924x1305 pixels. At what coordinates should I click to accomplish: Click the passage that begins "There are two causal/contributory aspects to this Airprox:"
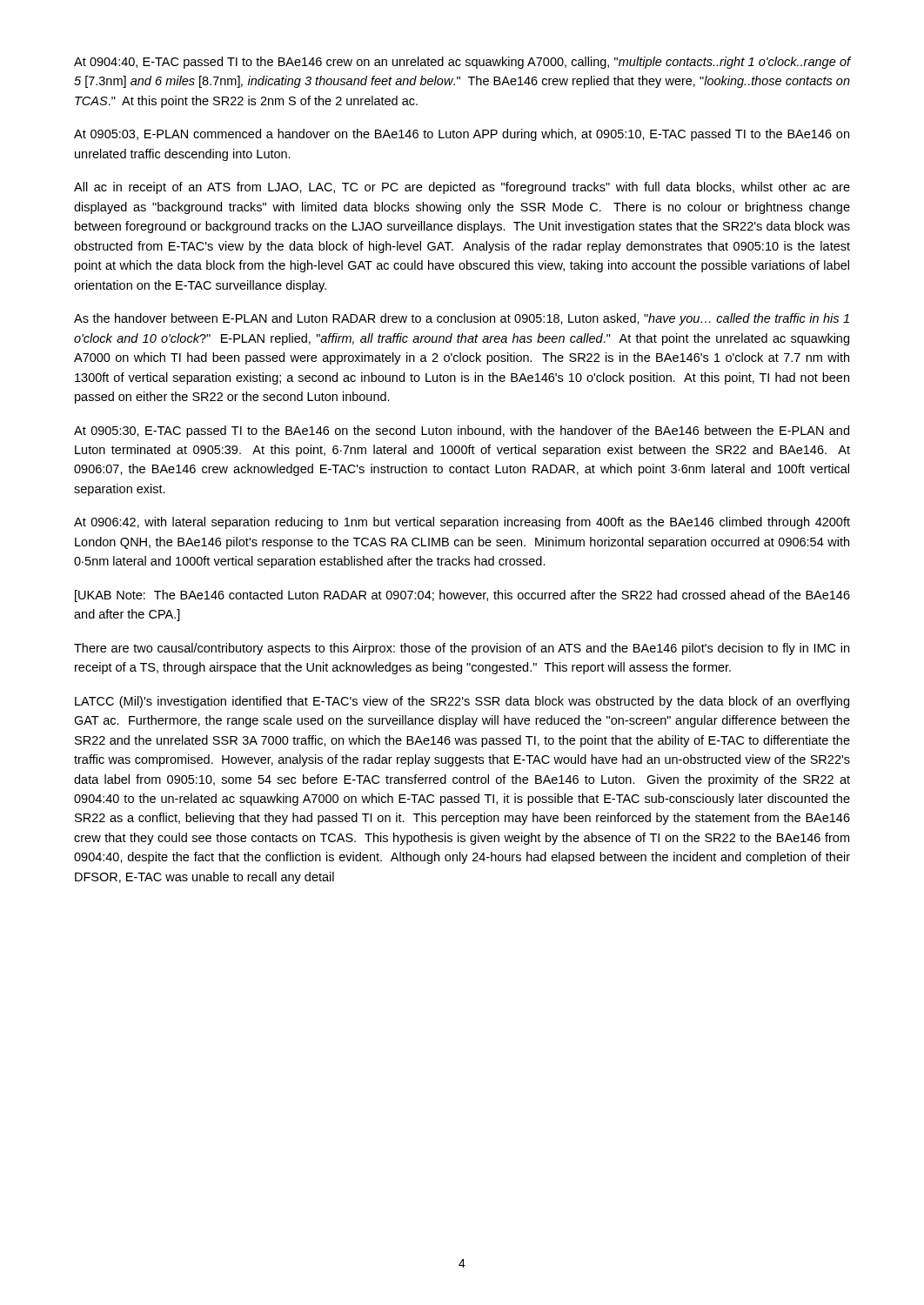pyautogui.click(x=462, y=658)
